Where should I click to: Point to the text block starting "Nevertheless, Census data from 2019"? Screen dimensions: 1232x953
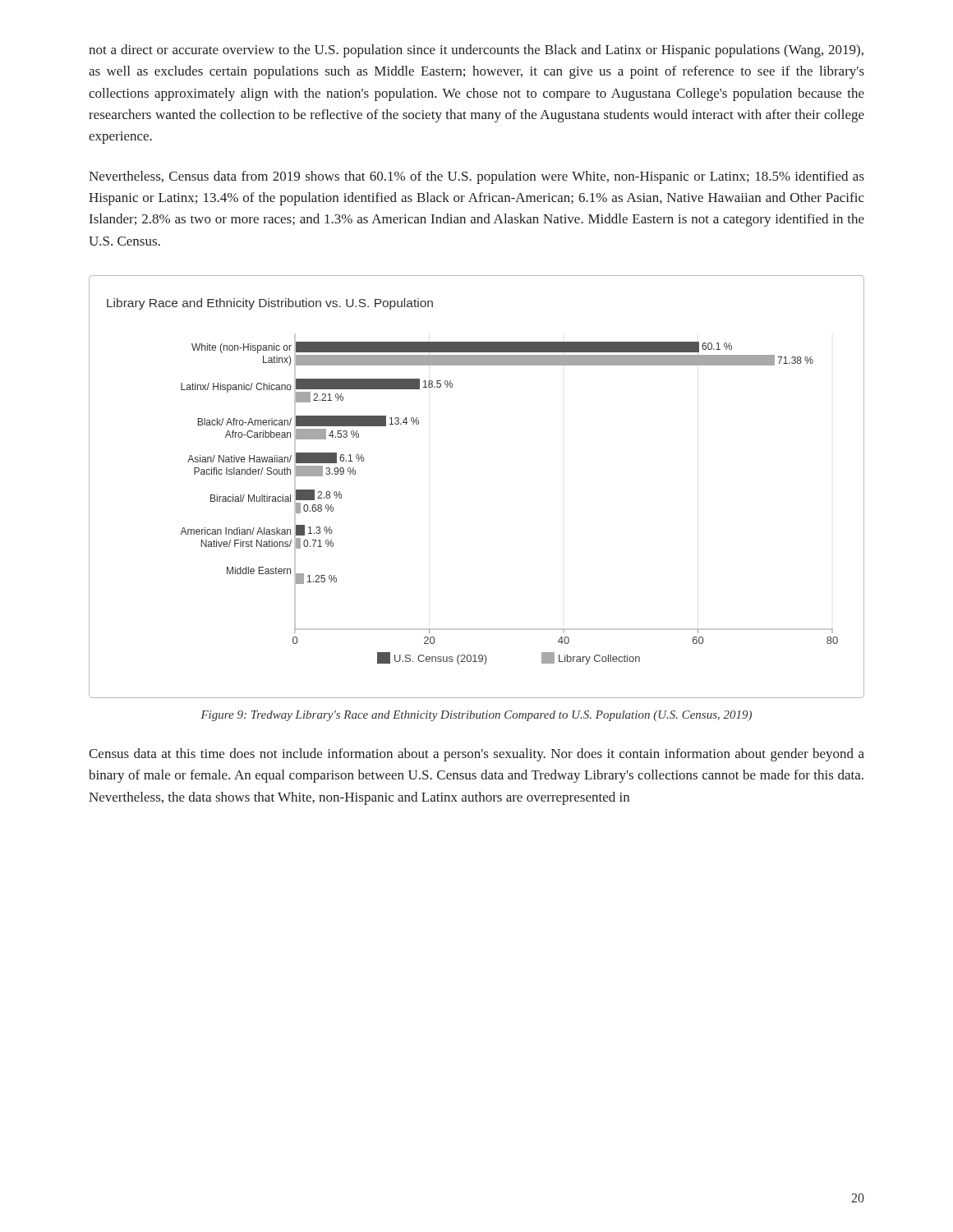[x=476, y=208]
